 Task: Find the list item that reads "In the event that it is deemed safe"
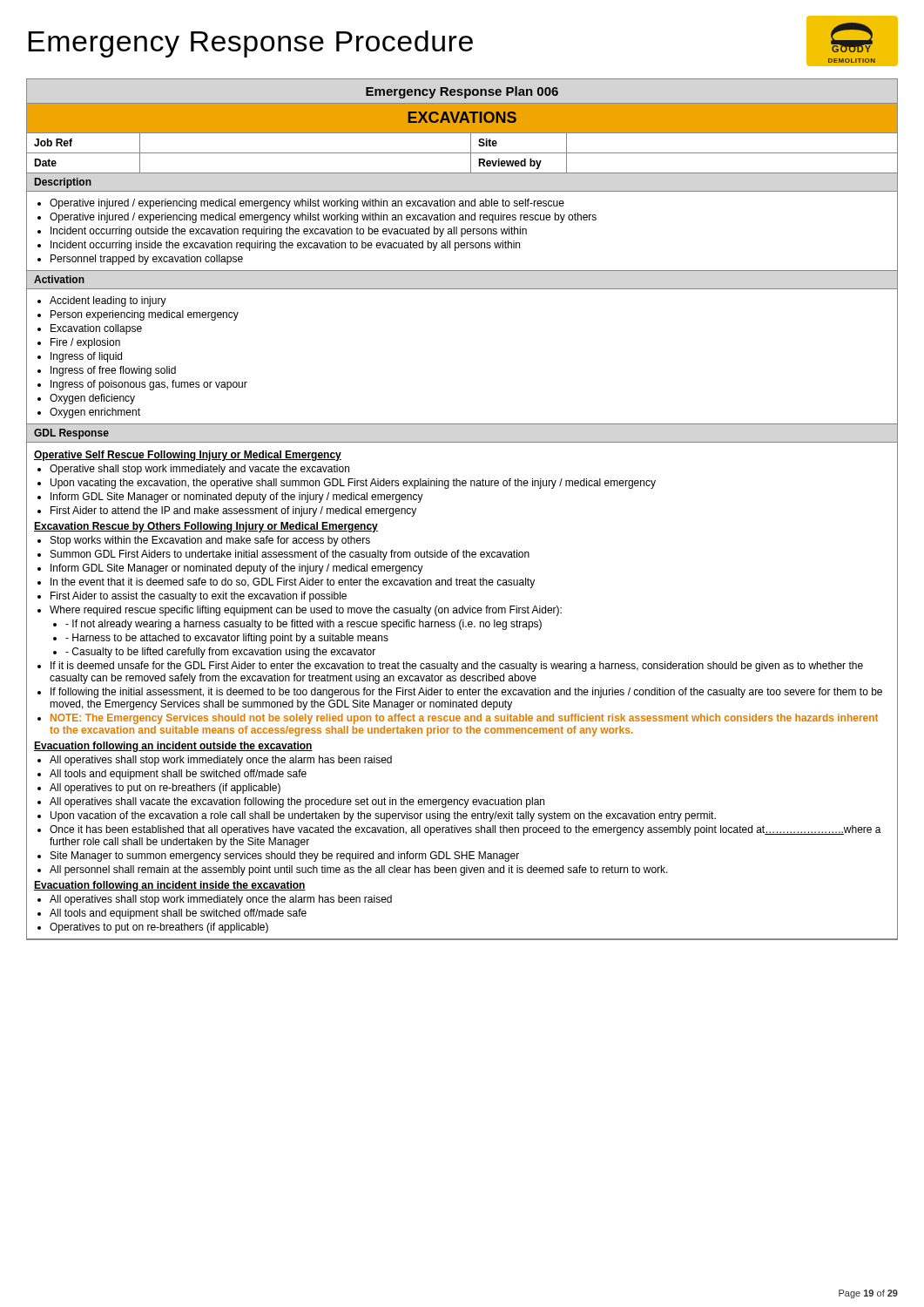coord(292,582)
